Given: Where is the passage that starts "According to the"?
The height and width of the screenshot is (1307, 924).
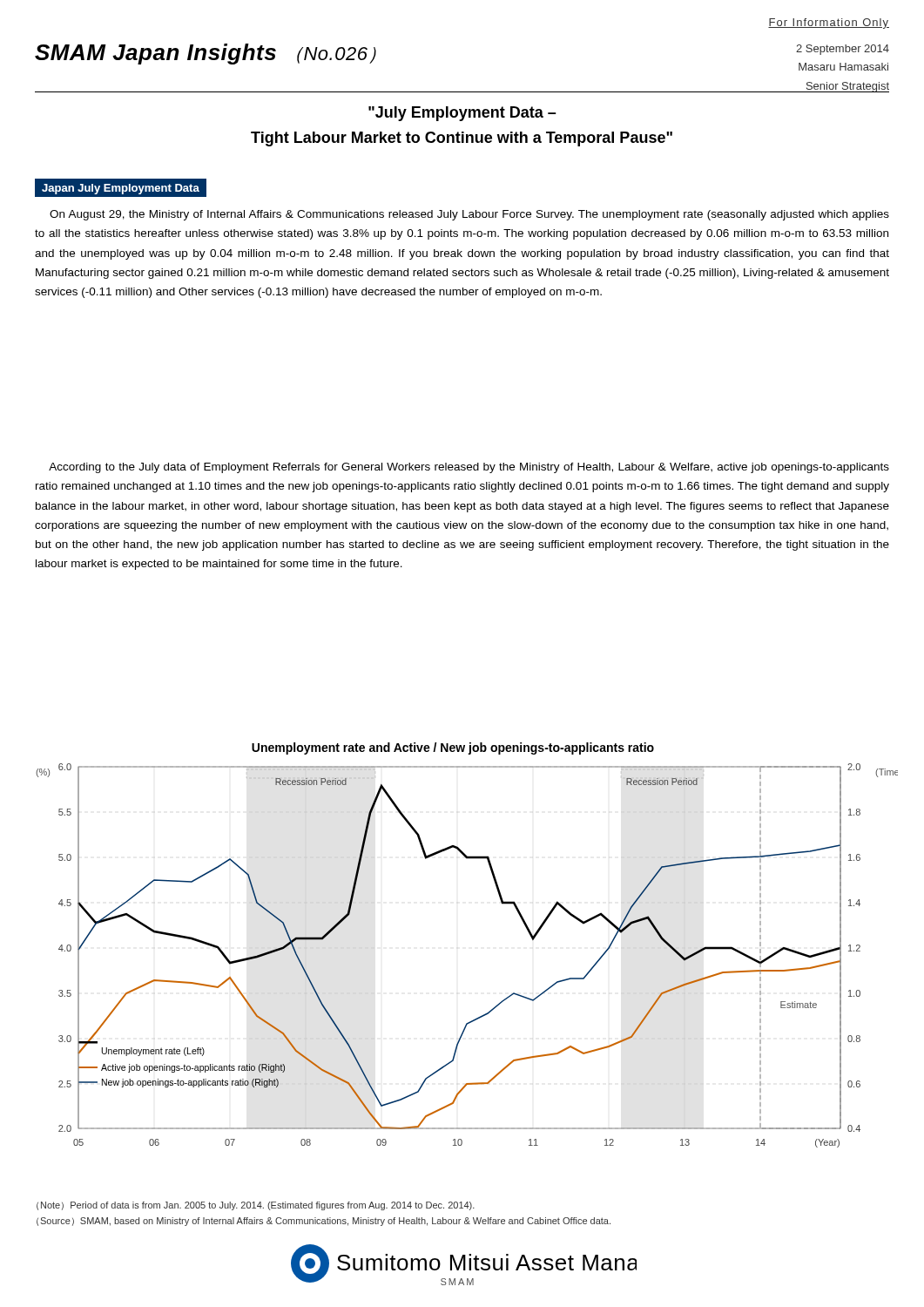Looking at the screenshot, I should pyautogui.click(x=462, y=515).
